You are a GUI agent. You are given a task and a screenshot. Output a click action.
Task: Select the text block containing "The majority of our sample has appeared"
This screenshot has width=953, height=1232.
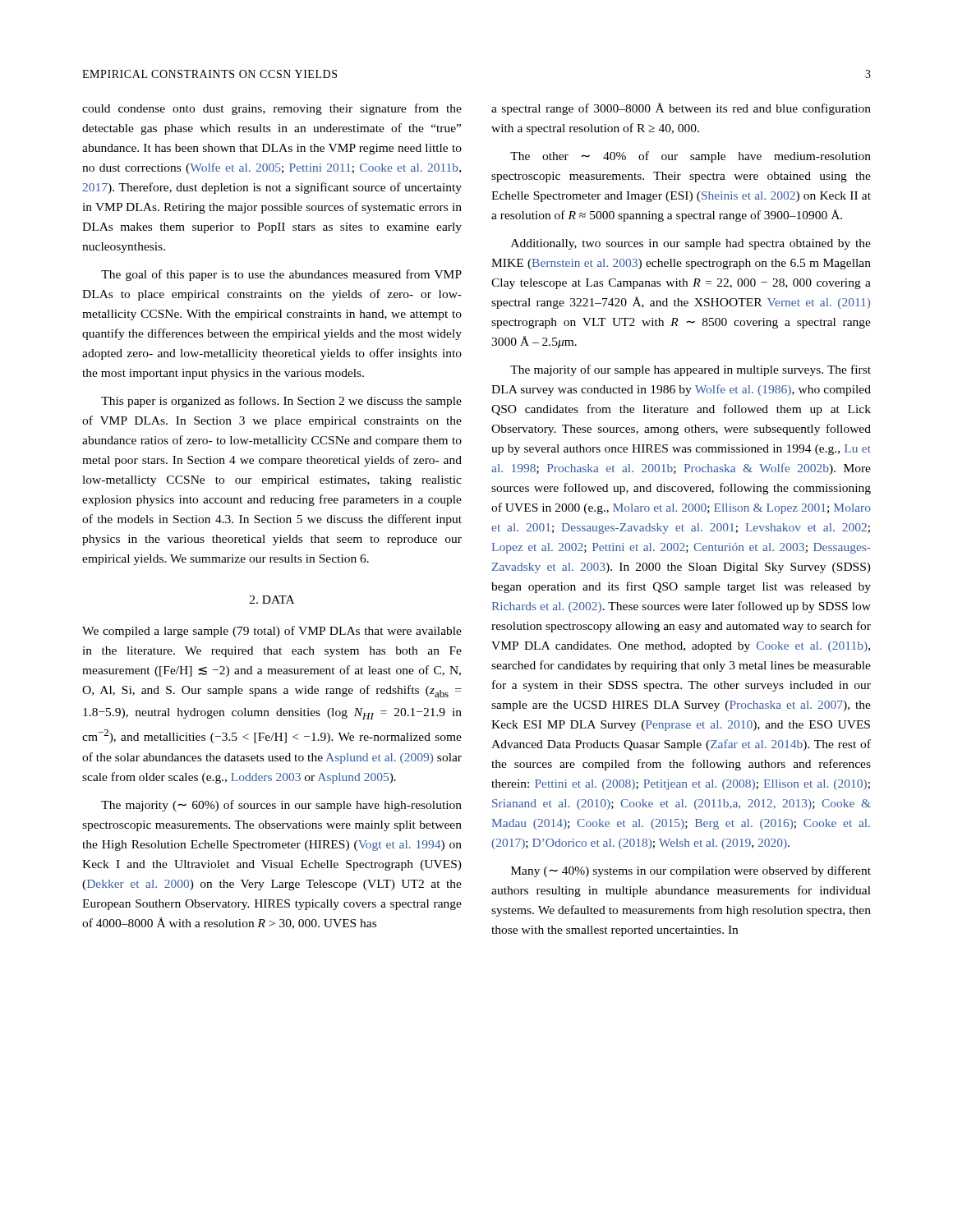click(681, 606)
